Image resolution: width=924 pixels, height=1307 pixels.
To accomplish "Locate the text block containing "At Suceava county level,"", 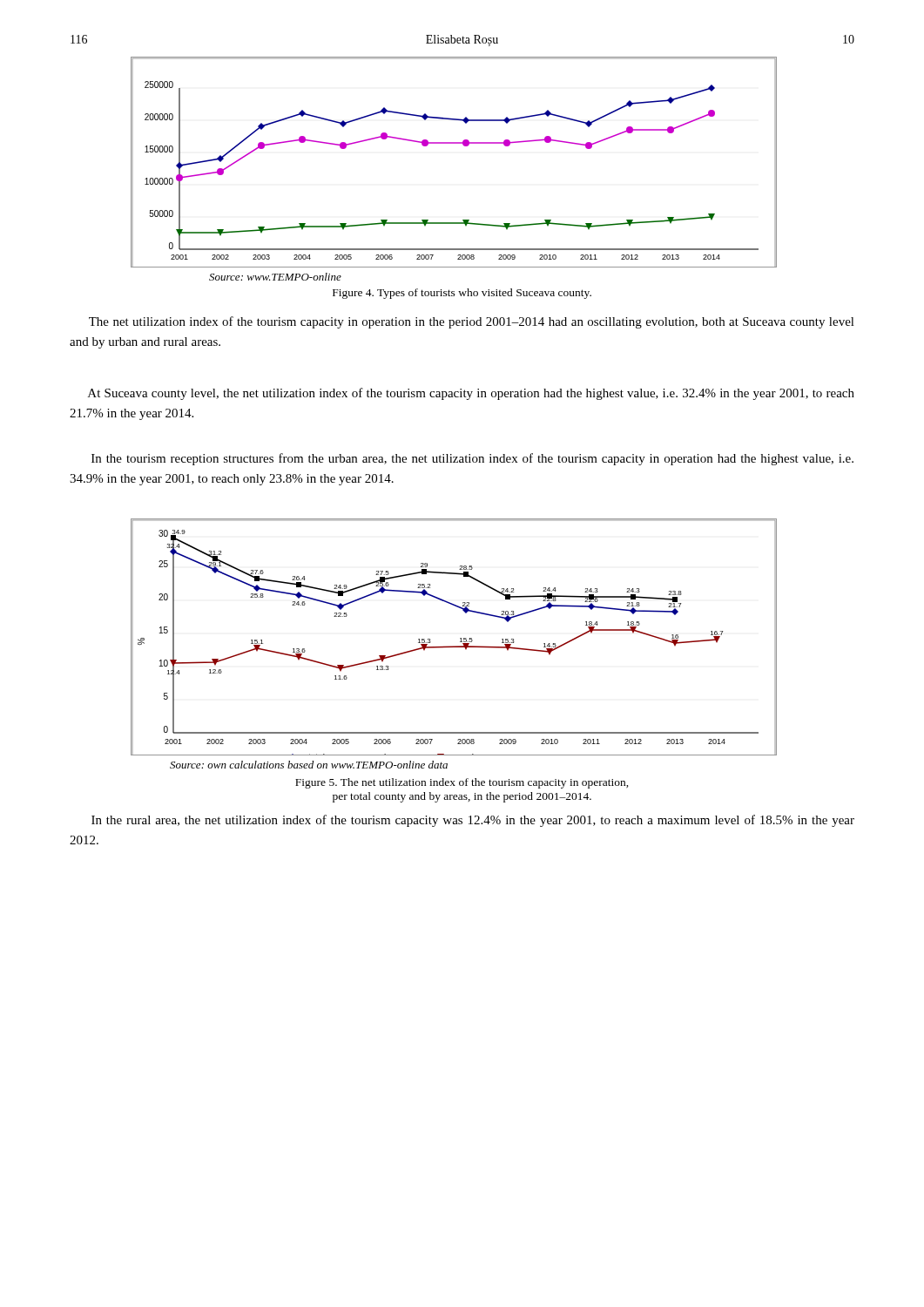I will point(462,403).
